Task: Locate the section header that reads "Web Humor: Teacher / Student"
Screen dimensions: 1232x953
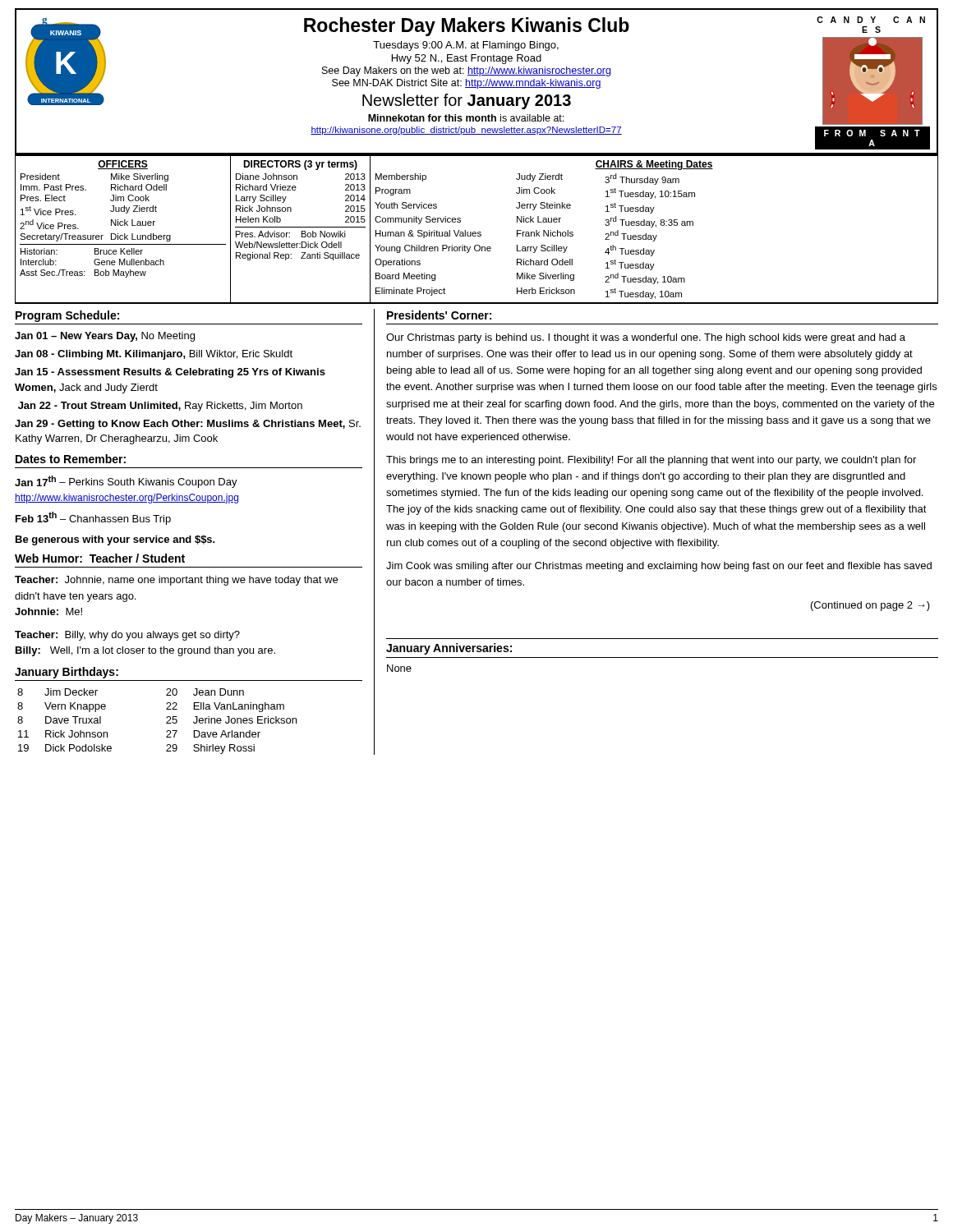Action: tap(100, 559)
